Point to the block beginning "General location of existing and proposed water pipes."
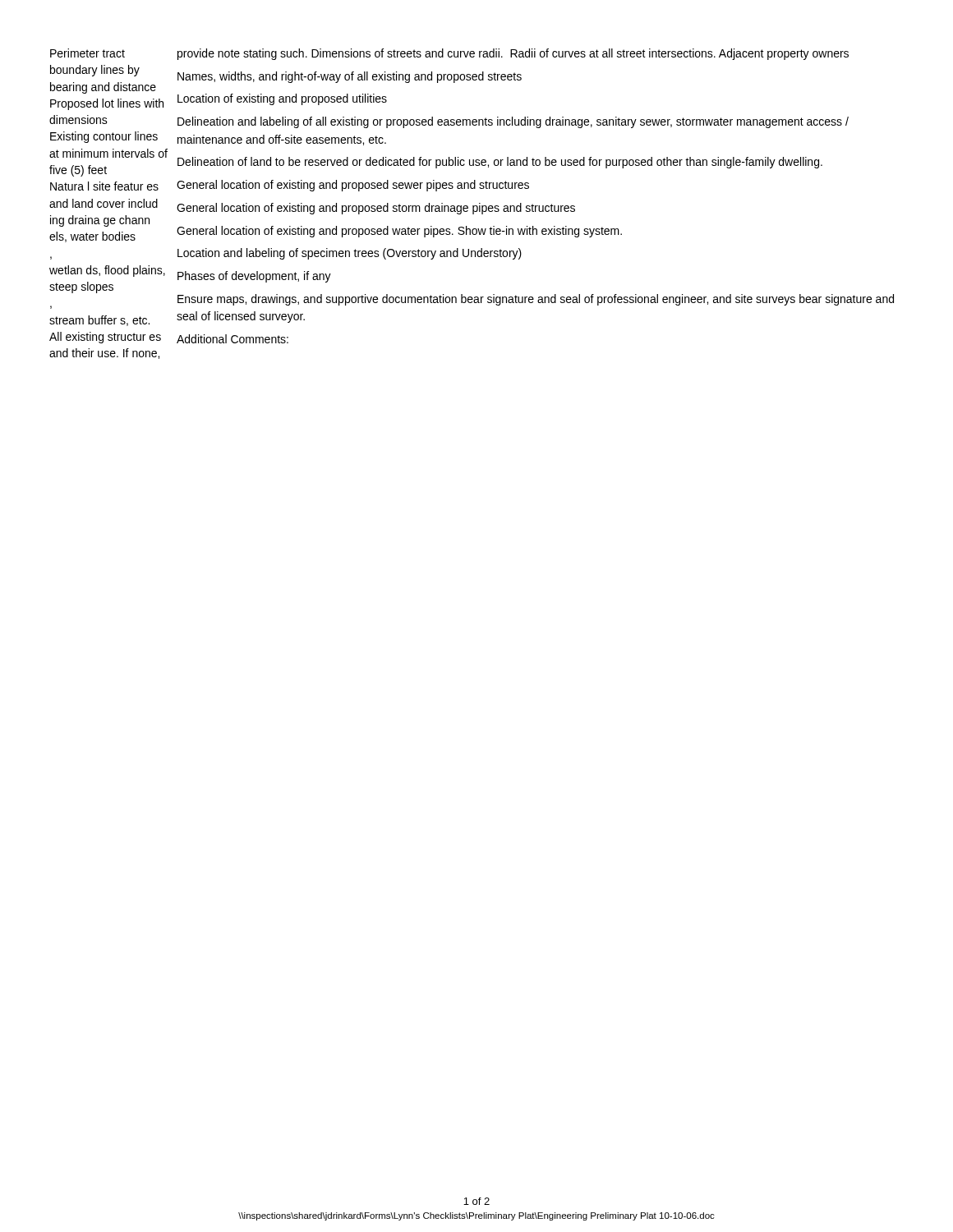The image size is (953, 1232). [536, 231]
